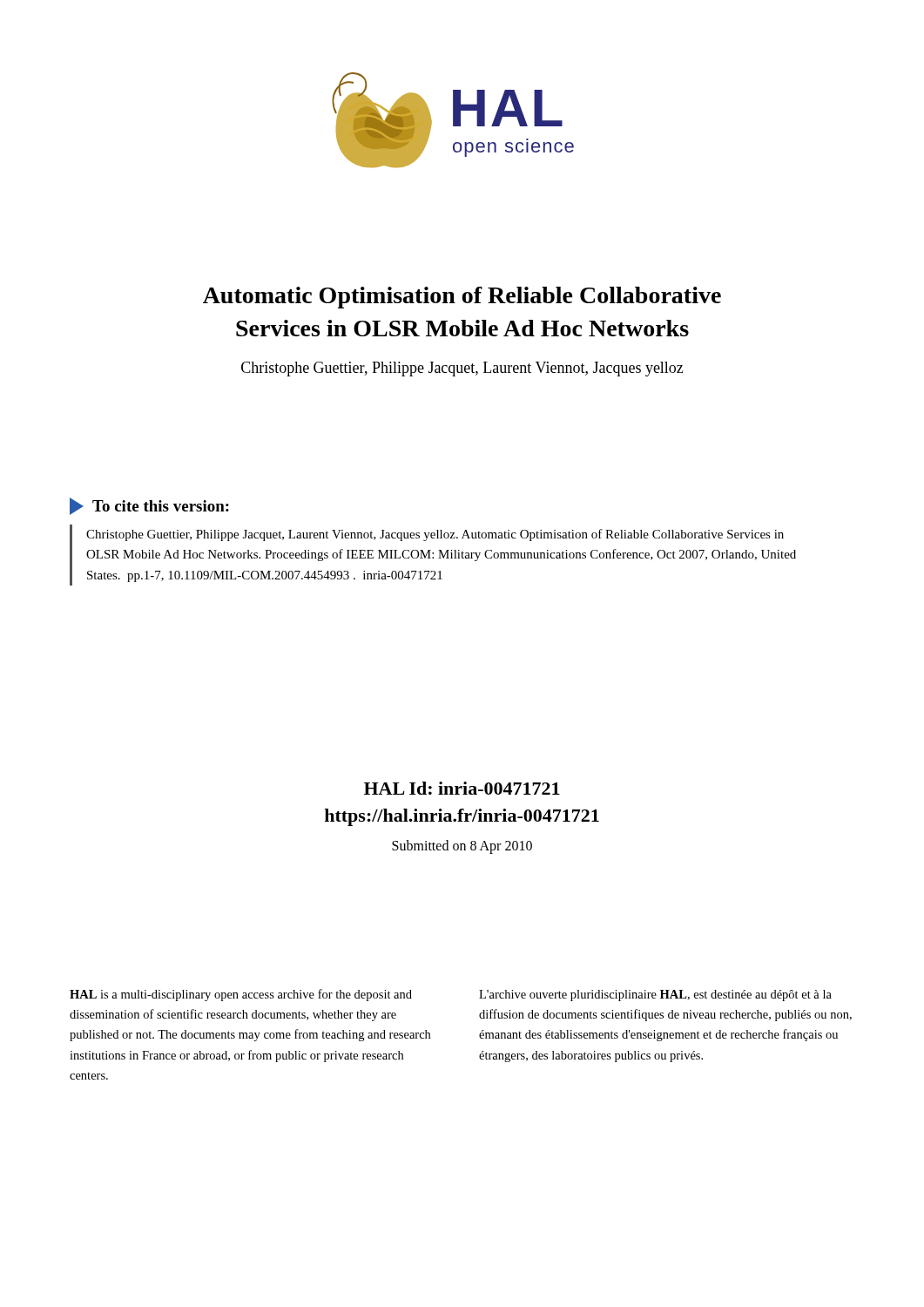
Task: Select the text block containing "L'archive ouverte pluridisciplinaire HAL, est"
Action: pyautogui.click(x=666, y=1024)
